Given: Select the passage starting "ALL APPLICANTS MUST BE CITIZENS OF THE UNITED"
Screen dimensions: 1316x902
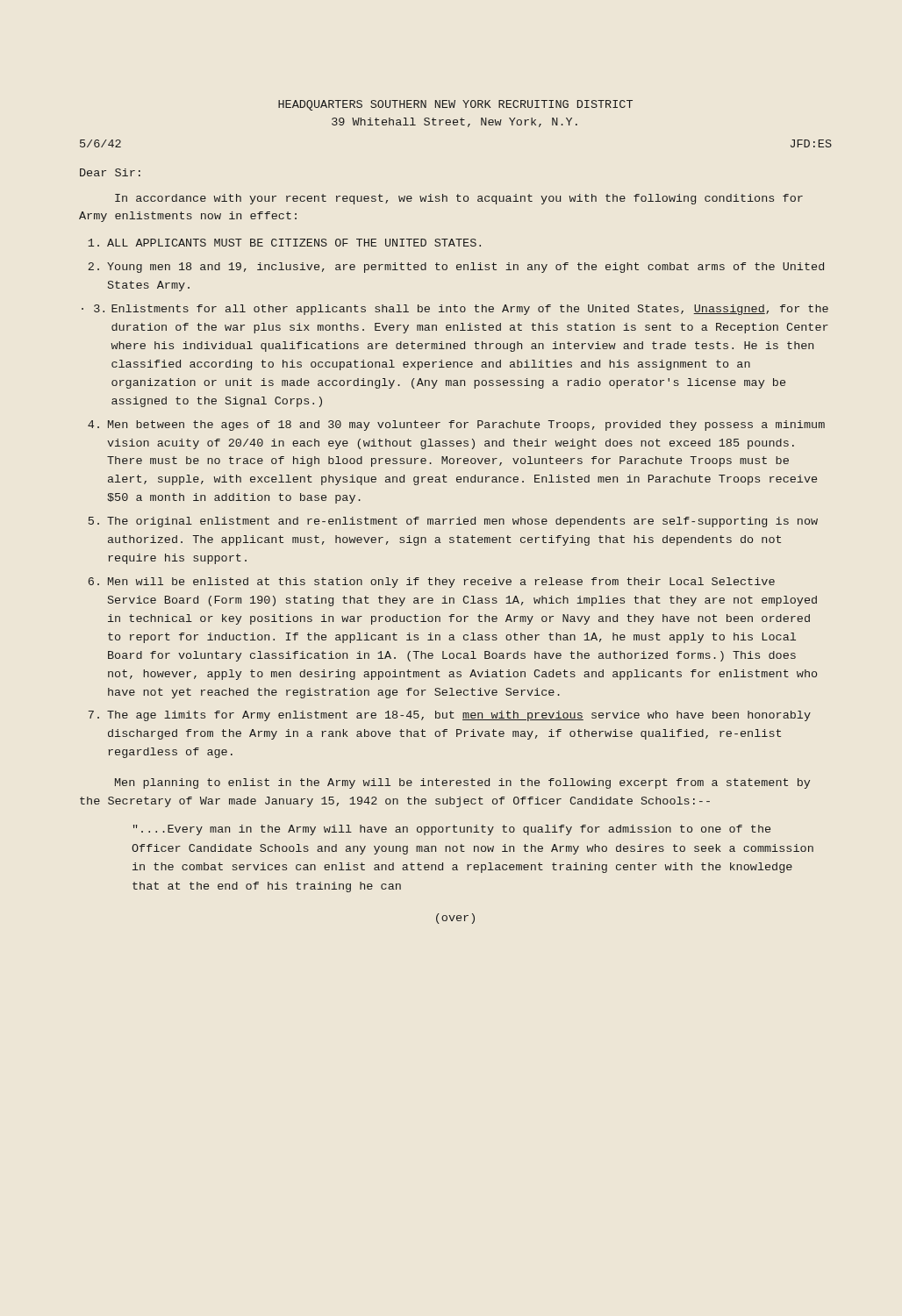Looking at the screenshot, I should (455, 245).
